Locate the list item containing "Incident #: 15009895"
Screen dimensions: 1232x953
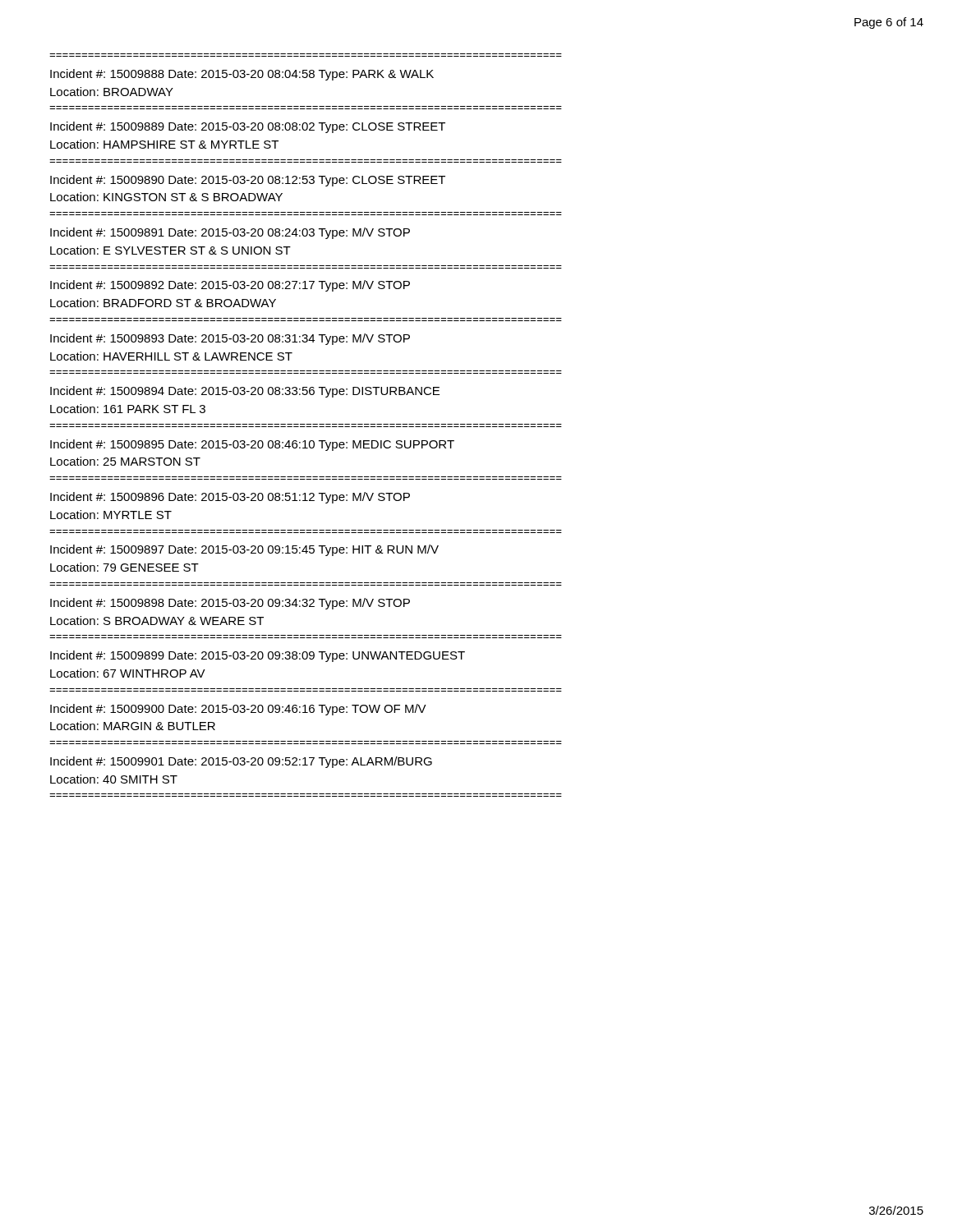tap(252, 453)
